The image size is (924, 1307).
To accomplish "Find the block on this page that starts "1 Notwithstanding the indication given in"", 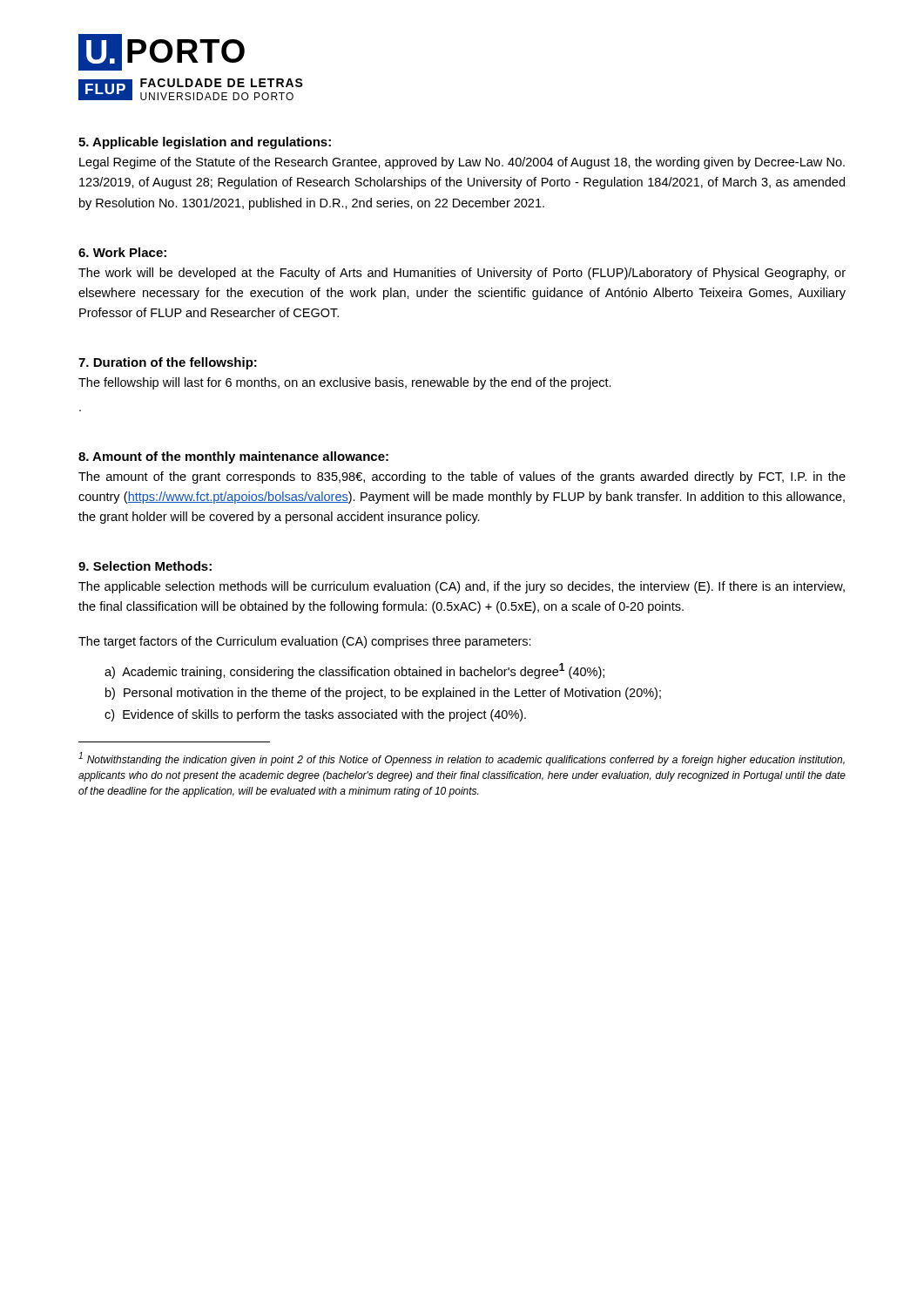I will 462,774.
